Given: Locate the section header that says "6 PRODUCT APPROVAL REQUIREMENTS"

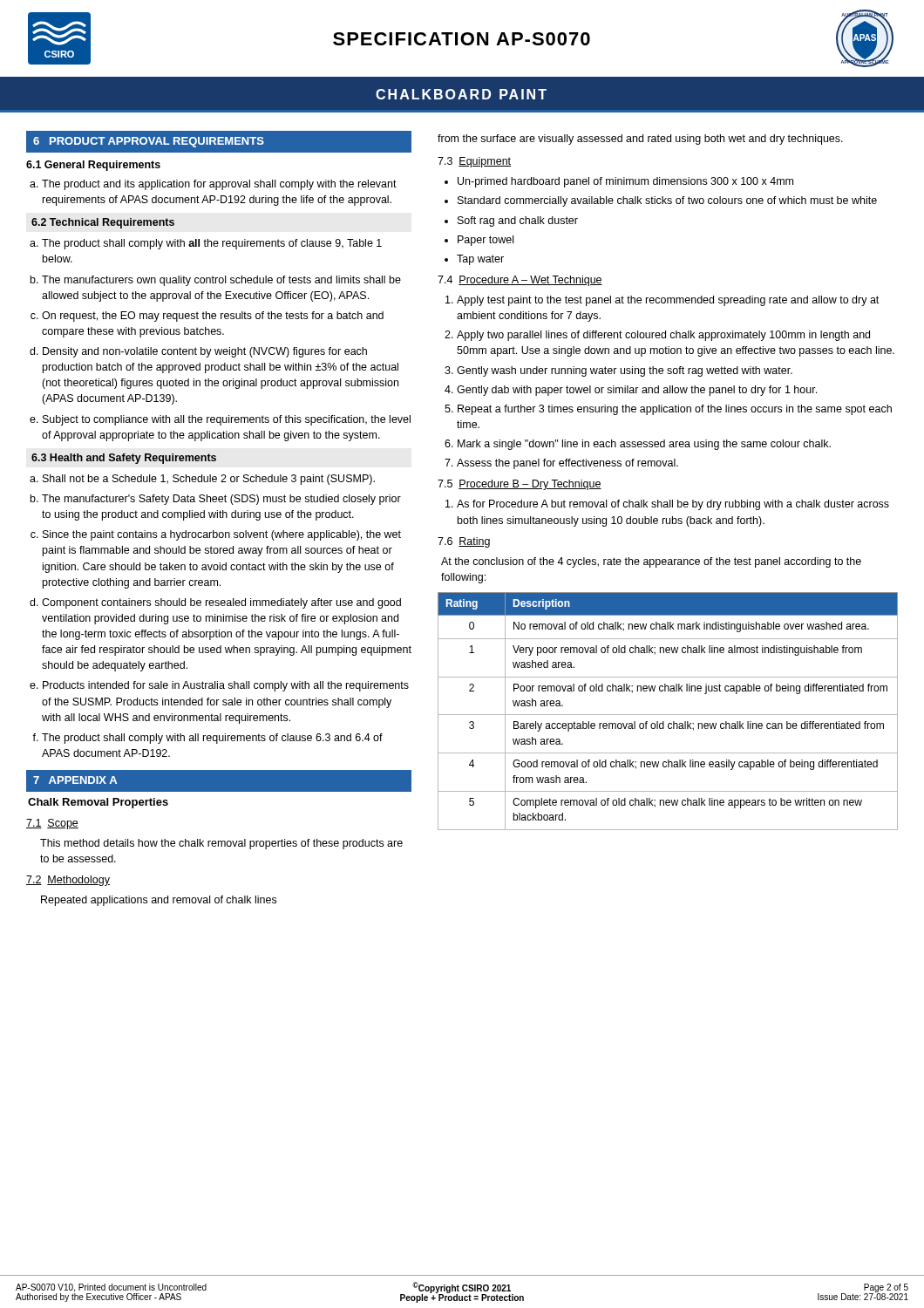Looking at the screenshot, I should 149,141.
